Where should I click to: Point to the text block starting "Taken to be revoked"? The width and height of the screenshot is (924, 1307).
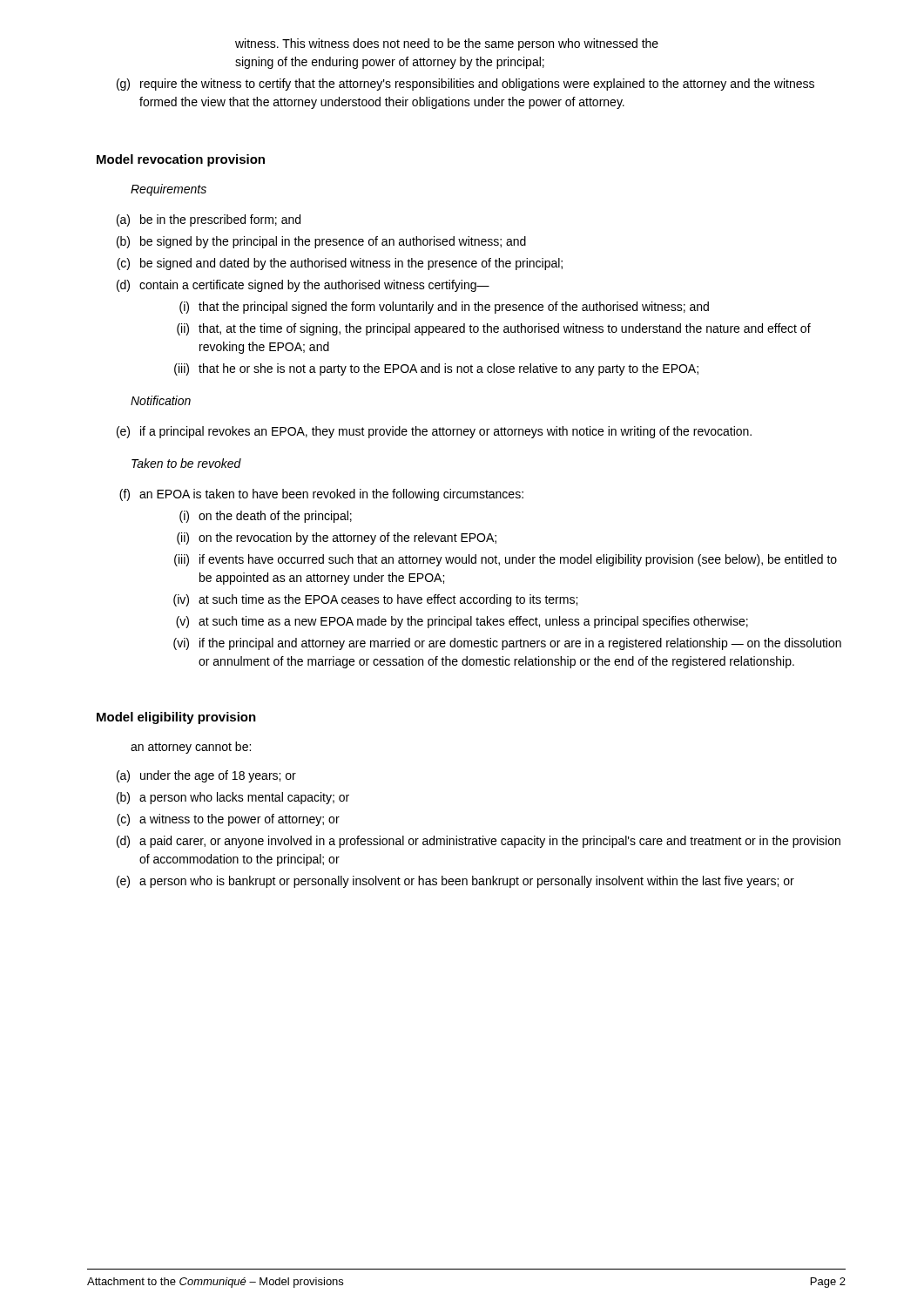(x=186, y=464)
